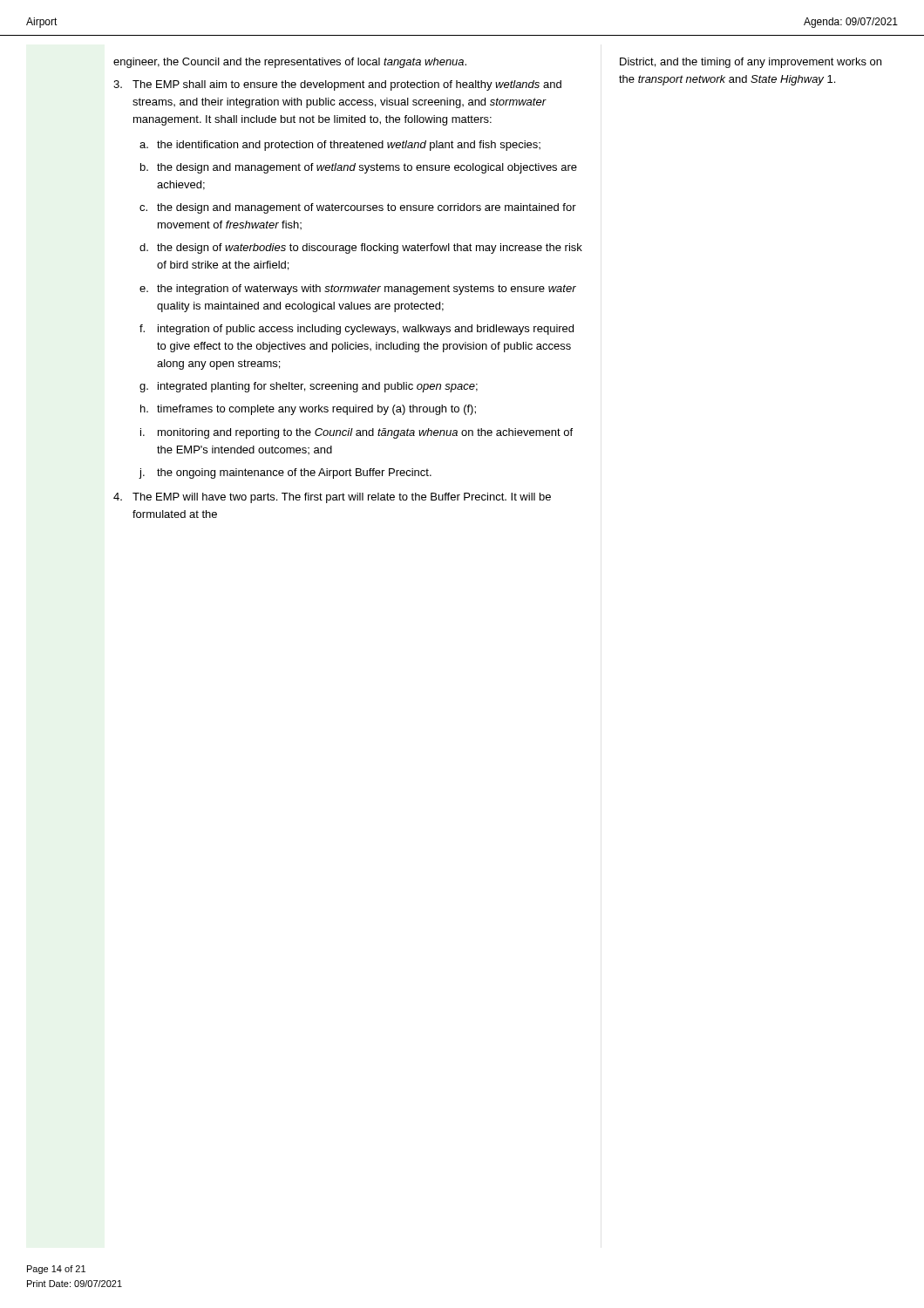
Task: Select the text block starting "b. the design and"
Action: click(361, 176)
